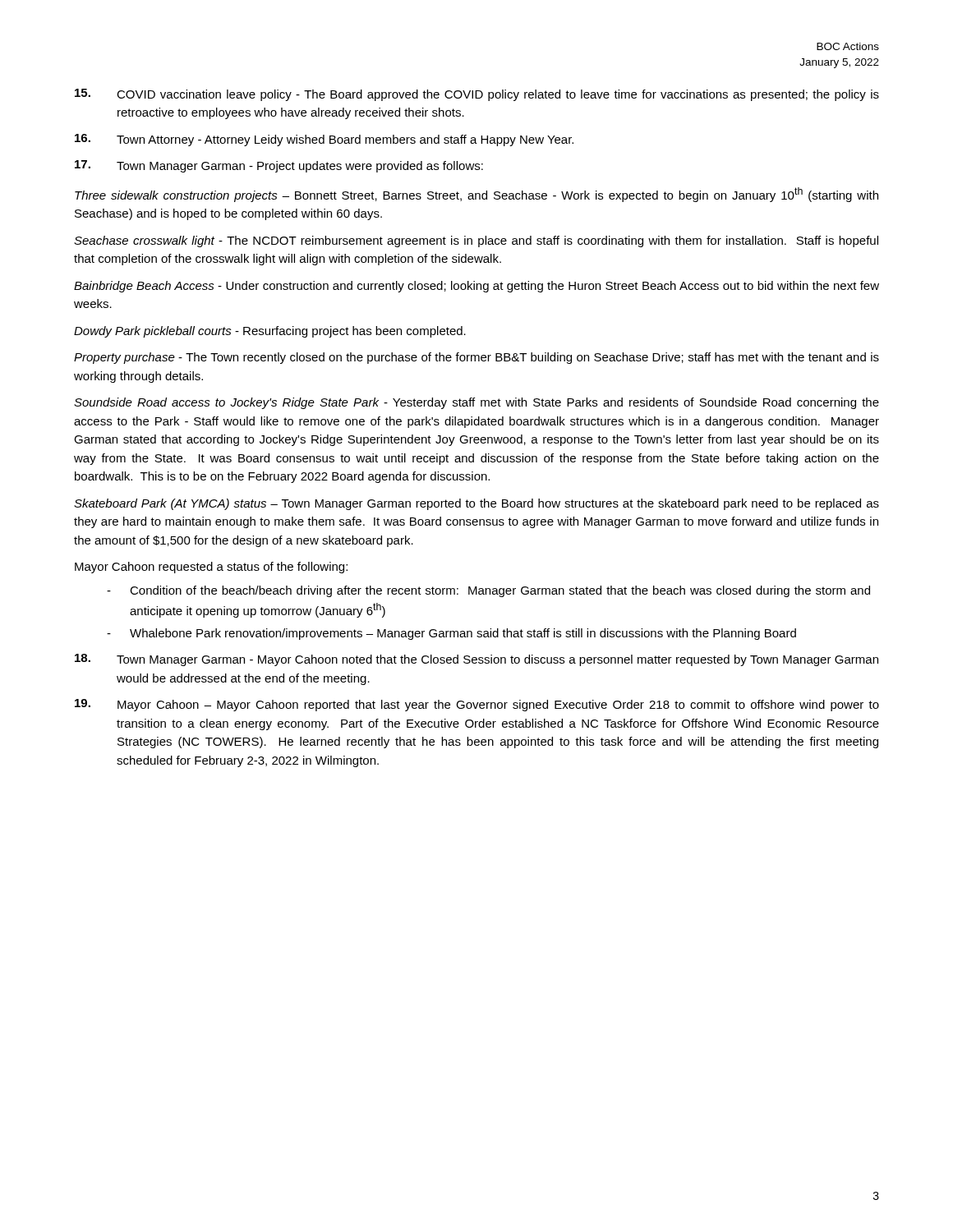Viewport: 953px width, 1232px height.
Task: Click the passage that begins "Seachase crosswalk light - The NCDOT reimbursement"
Action: pos(476,249)
